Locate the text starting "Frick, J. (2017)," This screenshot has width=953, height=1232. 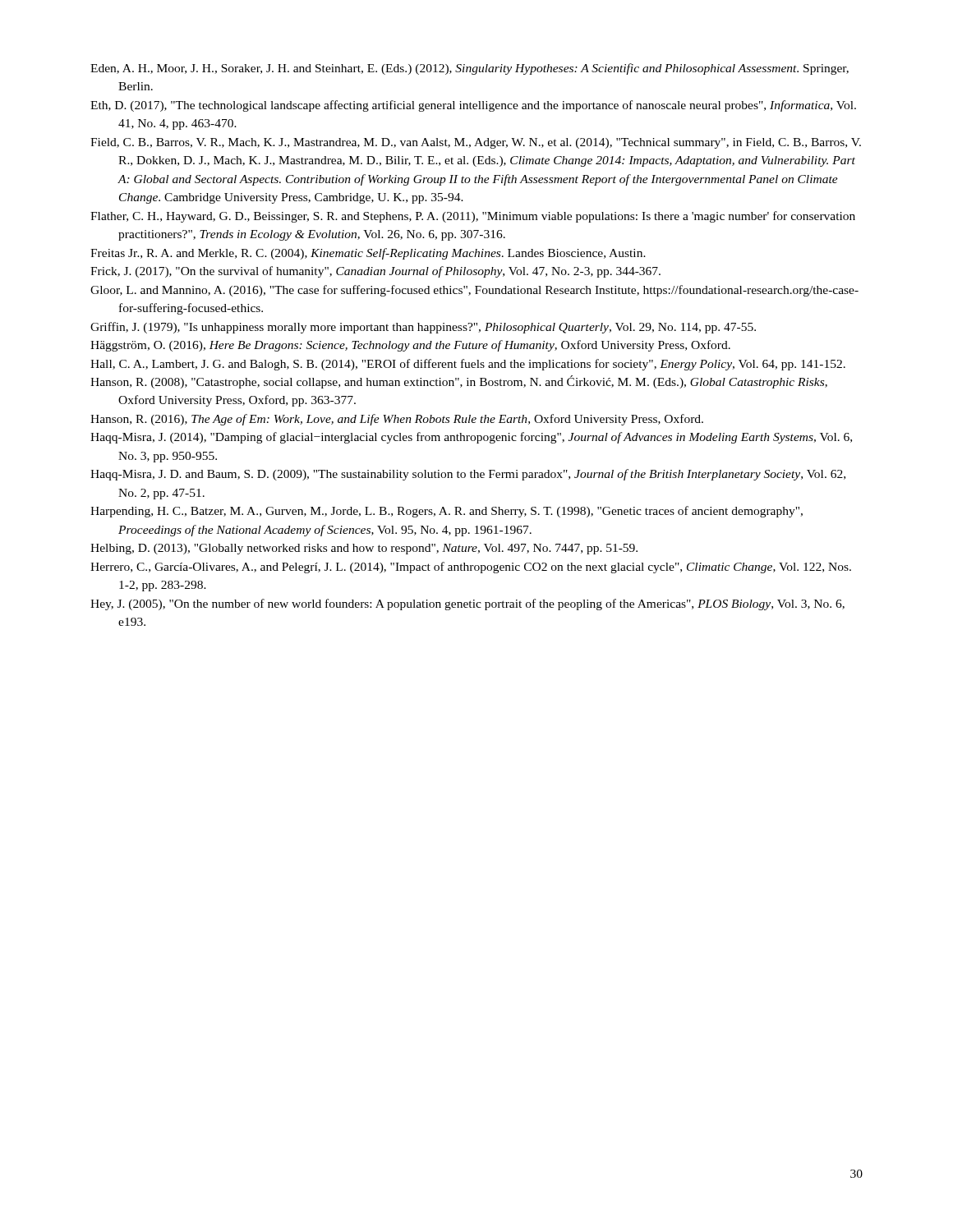[x=376, y=271]
